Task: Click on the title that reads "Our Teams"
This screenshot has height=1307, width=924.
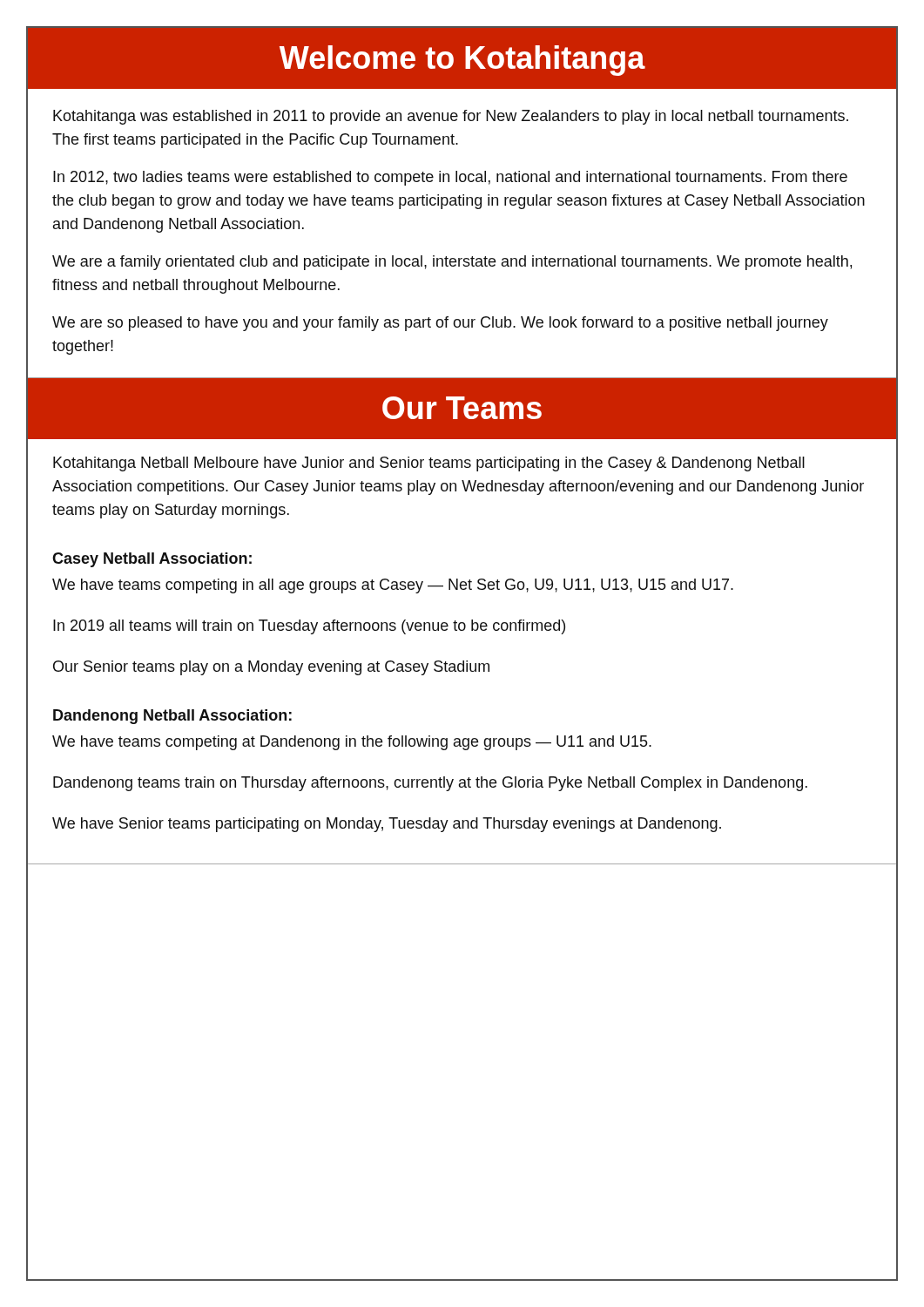Action: [462, 409]
